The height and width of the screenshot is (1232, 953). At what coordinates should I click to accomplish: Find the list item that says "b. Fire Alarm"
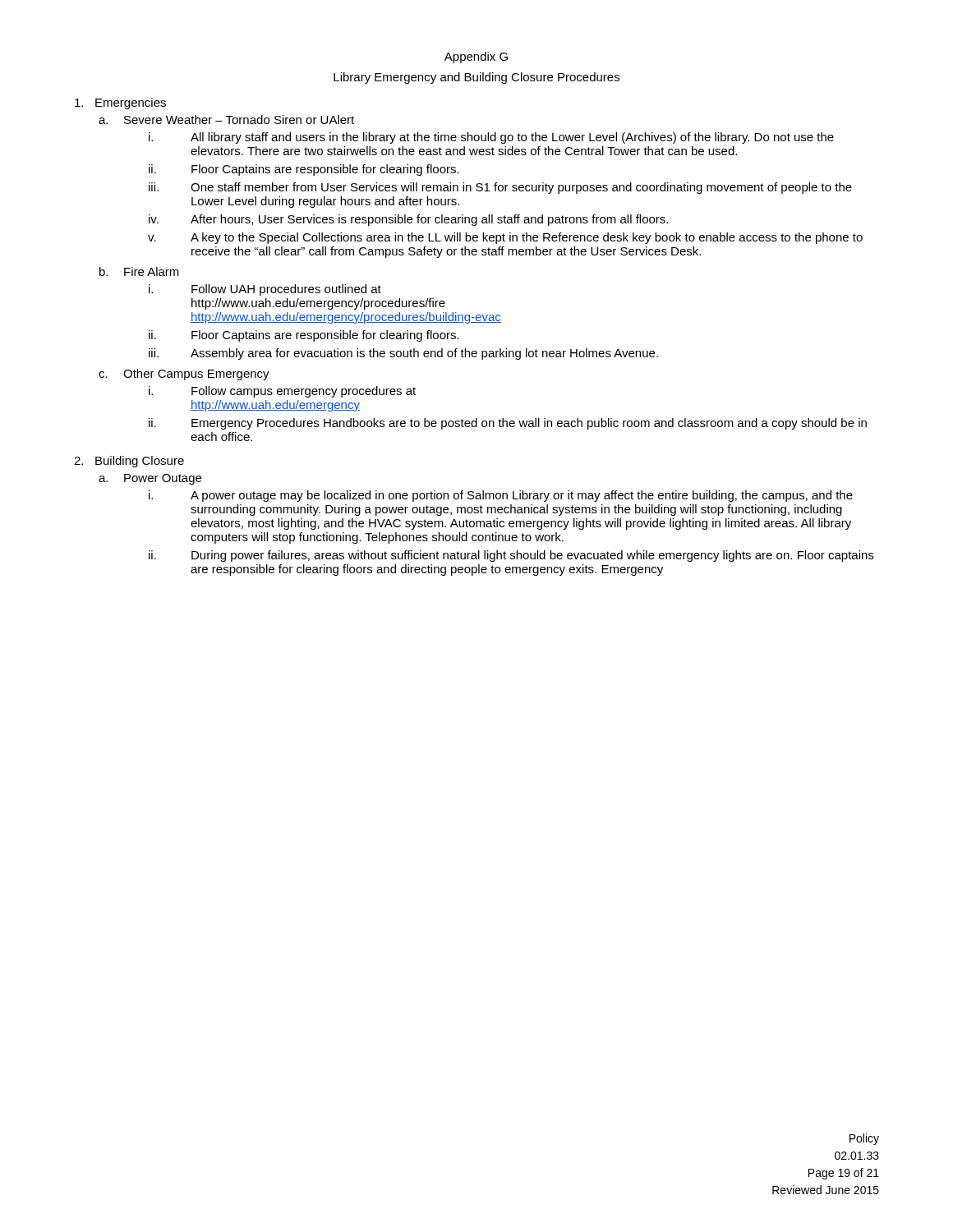tap(139, 271)
